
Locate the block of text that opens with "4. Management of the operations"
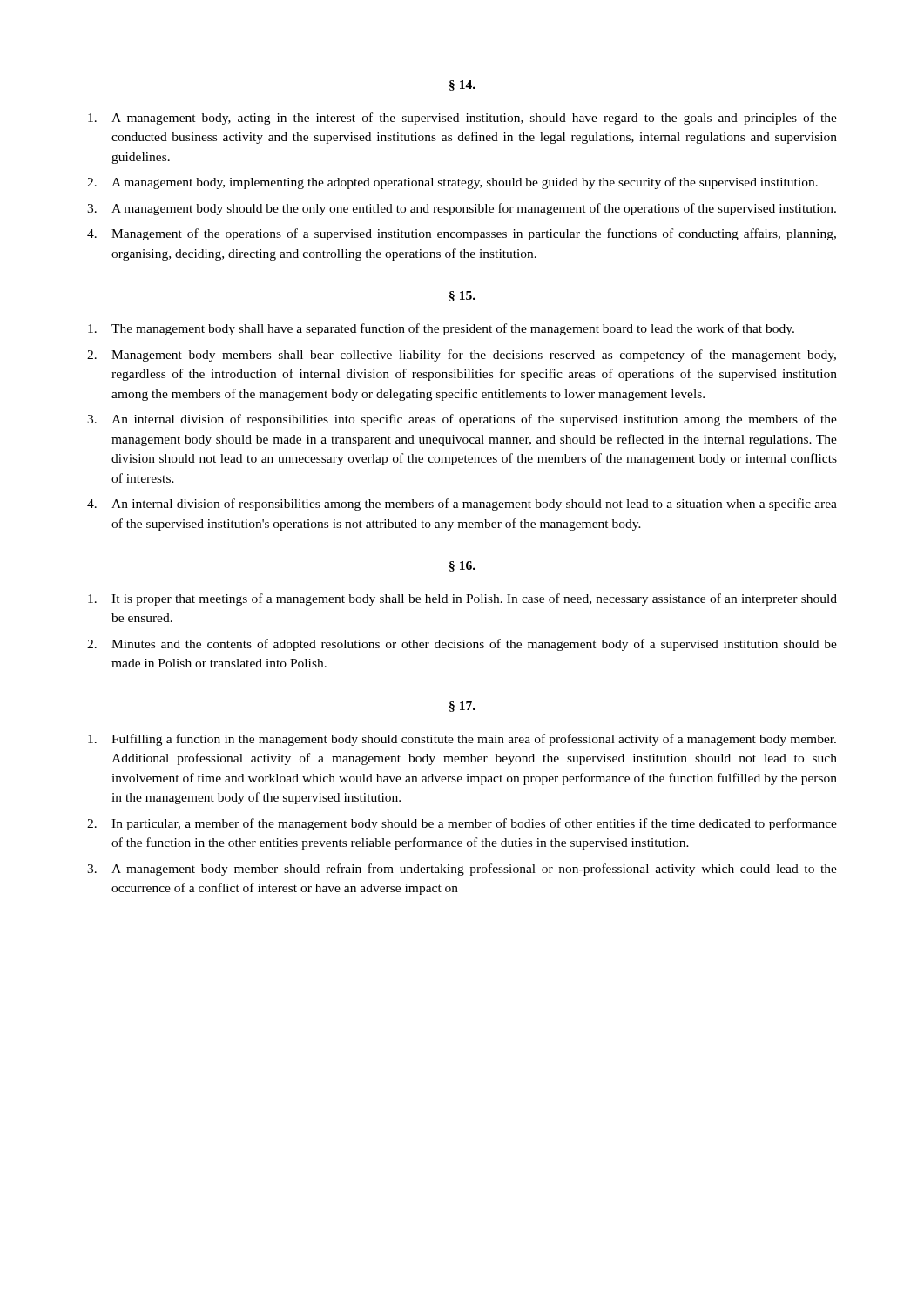[462, 244]
